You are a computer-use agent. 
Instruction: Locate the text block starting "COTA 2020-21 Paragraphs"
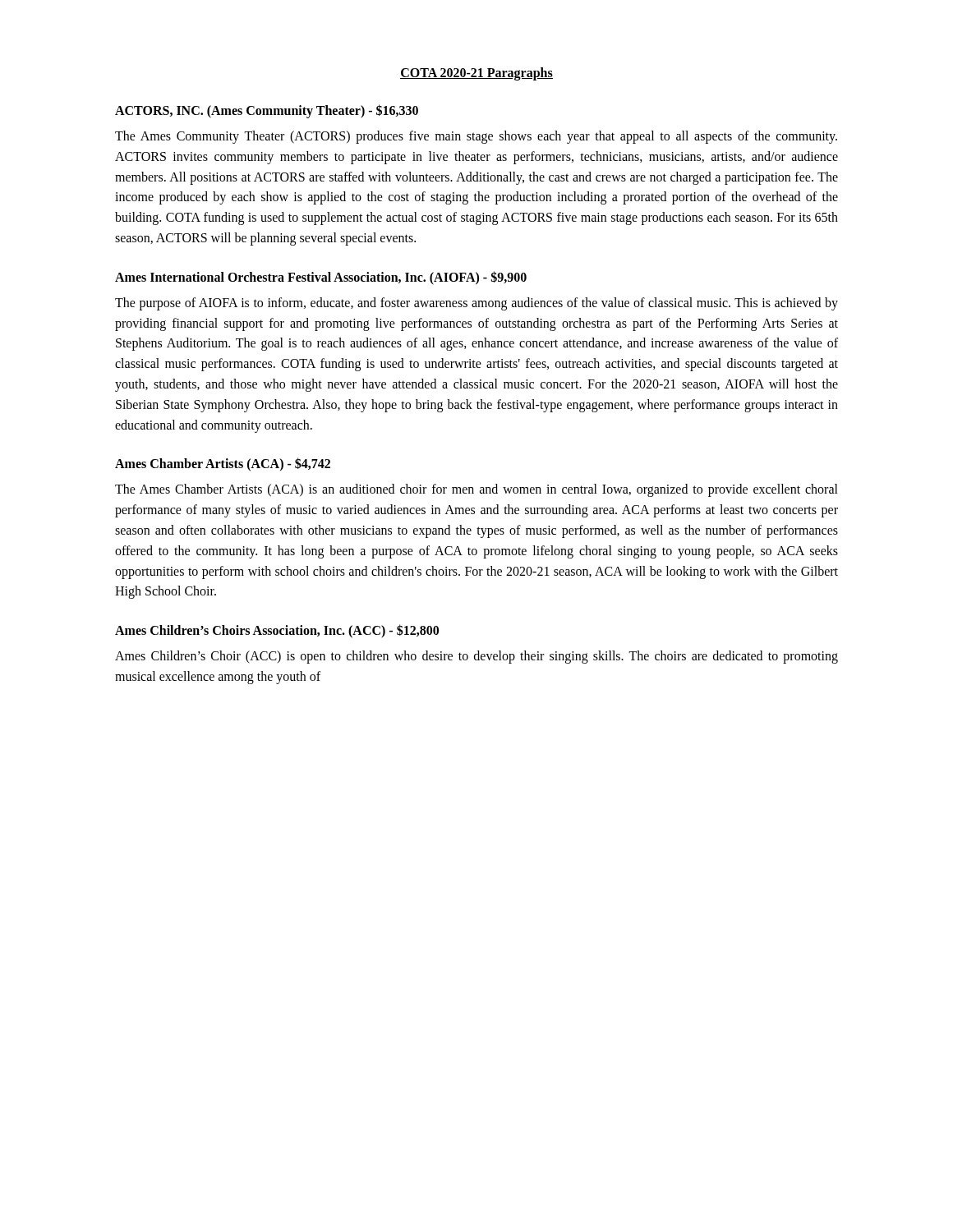476,73
